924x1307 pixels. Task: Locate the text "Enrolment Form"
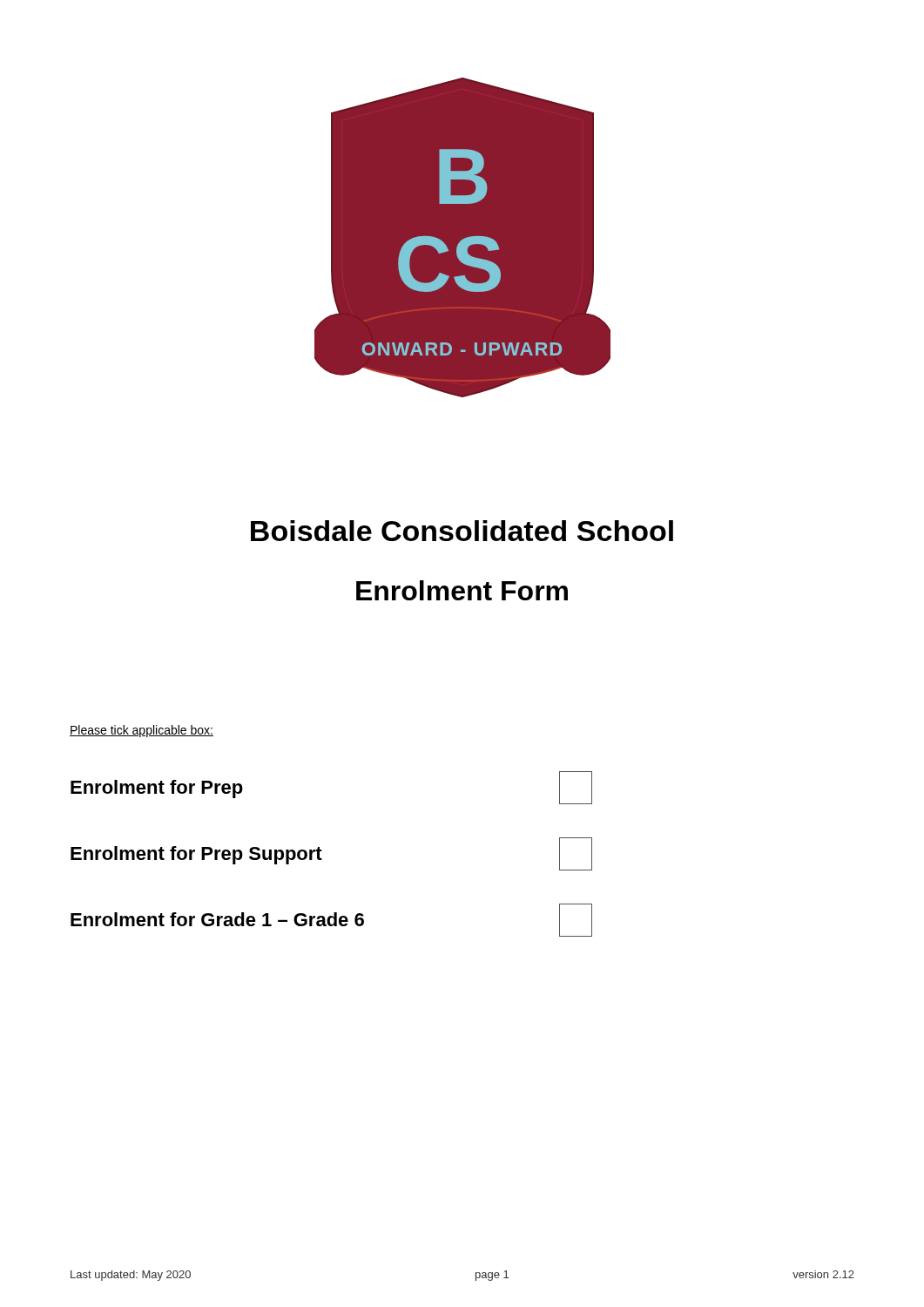(x=462, y=591)
